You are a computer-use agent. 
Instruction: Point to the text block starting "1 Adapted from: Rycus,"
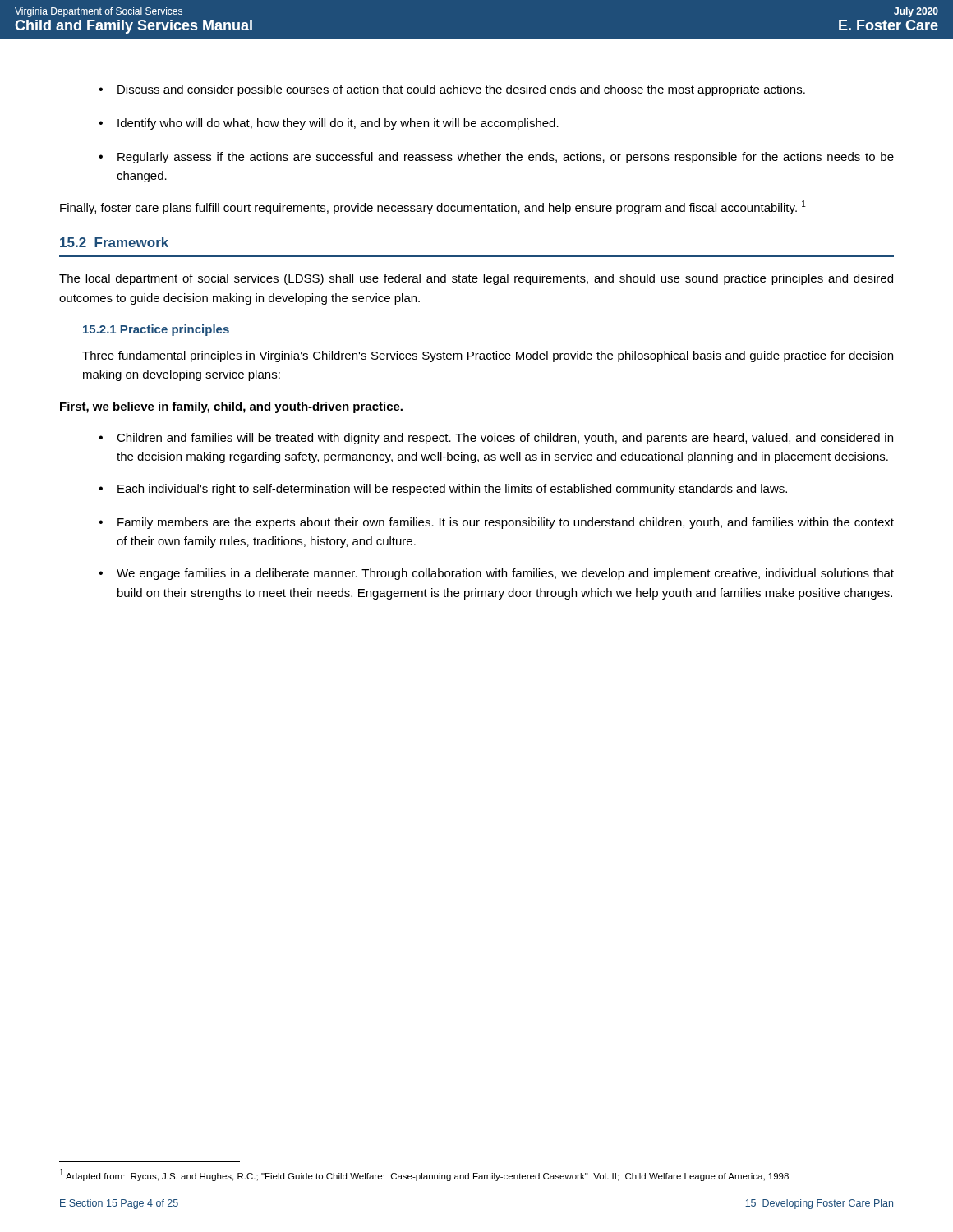click(x=424, y=1174)
